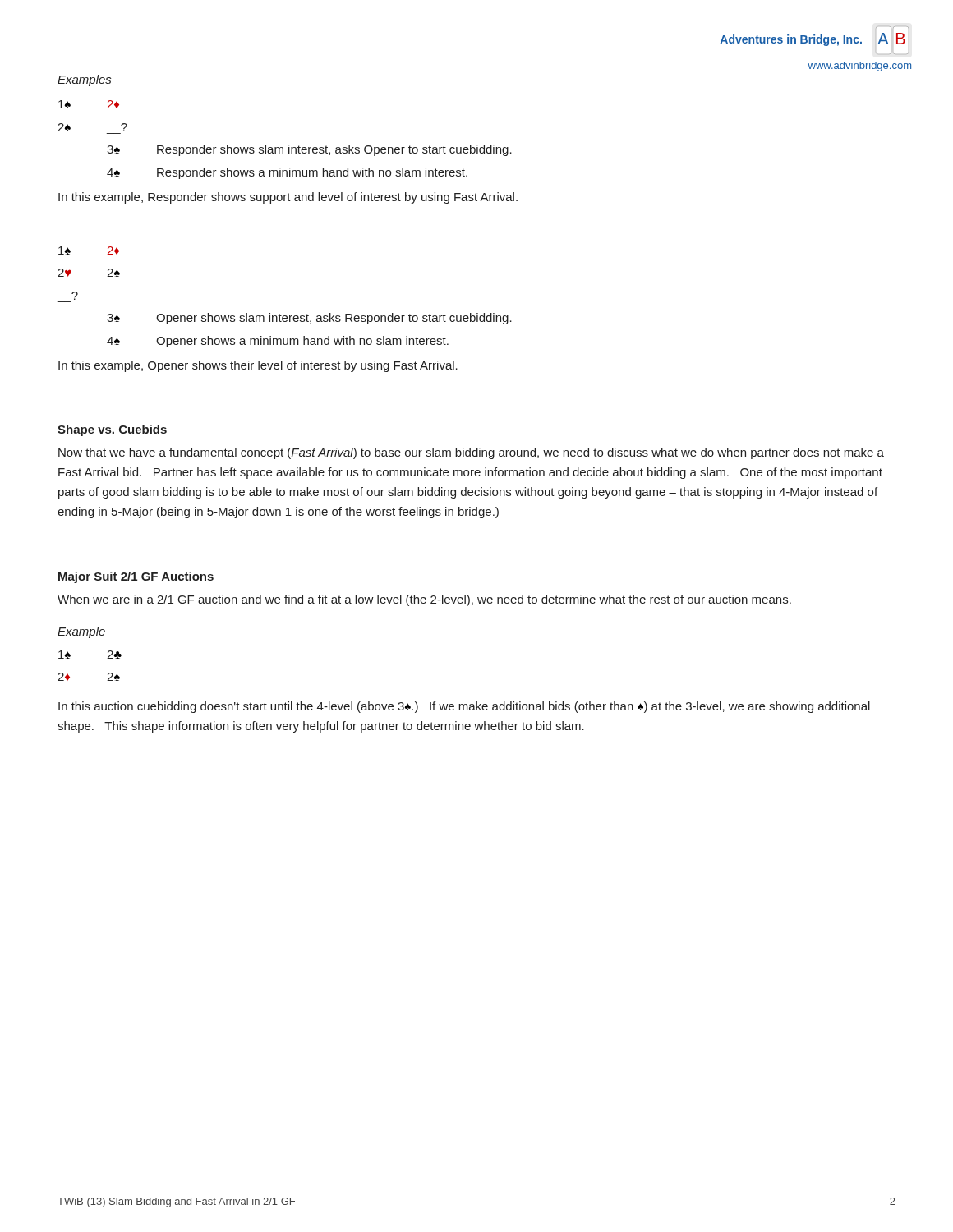Locate the section header that says "Major Suit 2/1 GF Auctions"
This screenshot has width=953, height=1232.
pyautogui.click(x=136, y=576)
